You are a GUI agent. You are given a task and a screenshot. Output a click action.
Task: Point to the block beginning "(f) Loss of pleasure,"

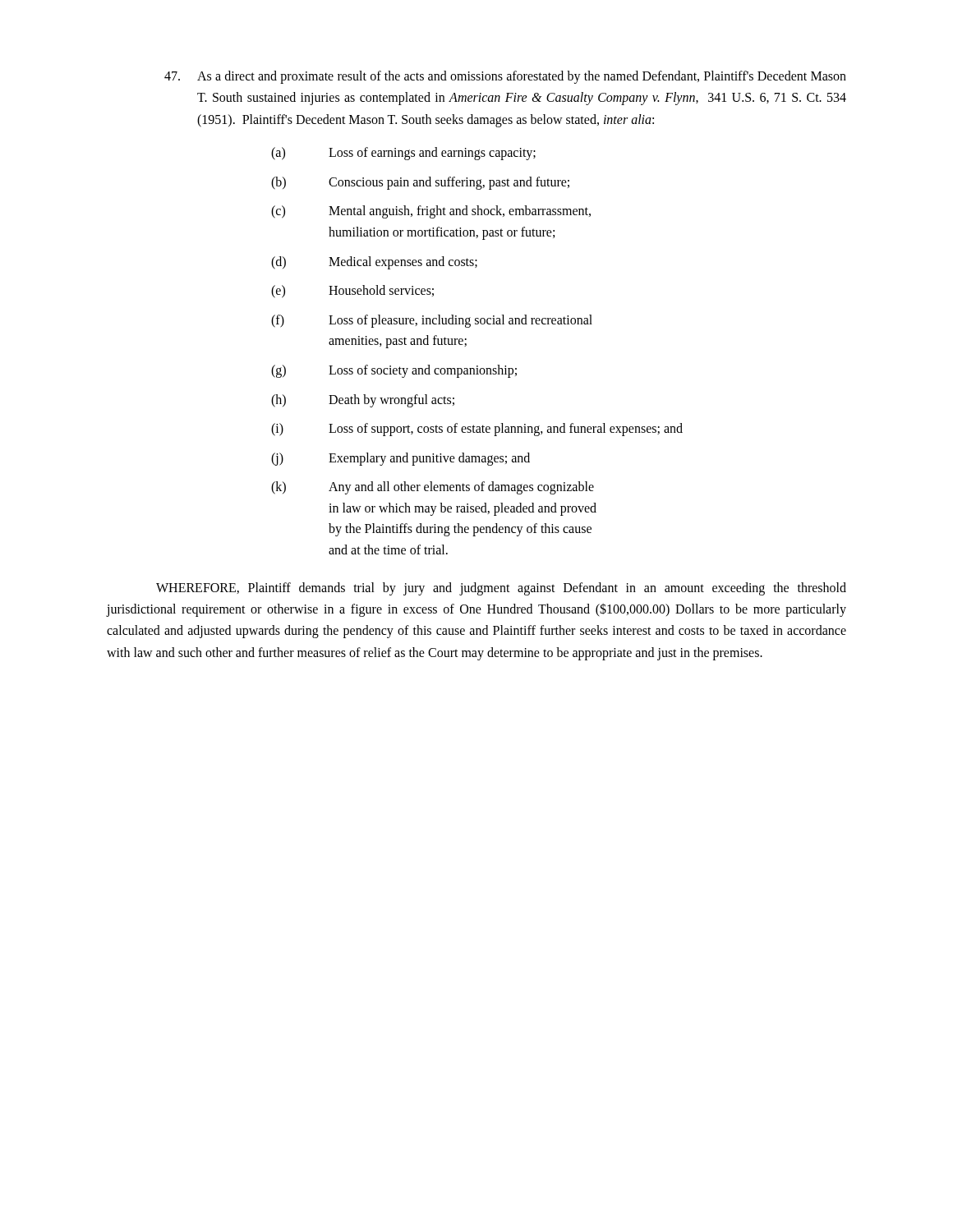pyautogui.click(x=559, y=330)
